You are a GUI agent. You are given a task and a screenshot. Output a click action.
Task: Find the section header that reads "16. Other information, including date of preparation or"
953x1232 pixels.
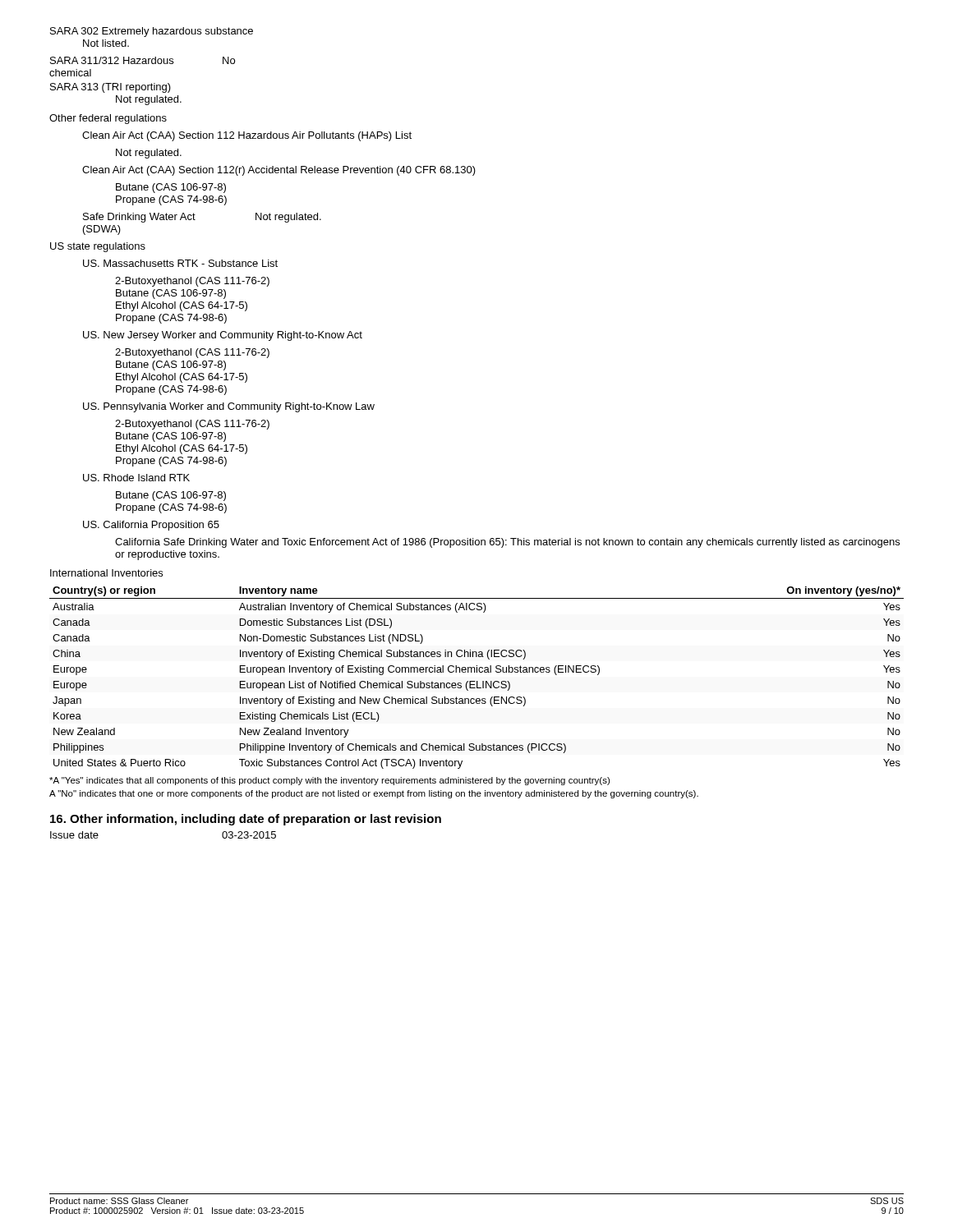[245, 819]
